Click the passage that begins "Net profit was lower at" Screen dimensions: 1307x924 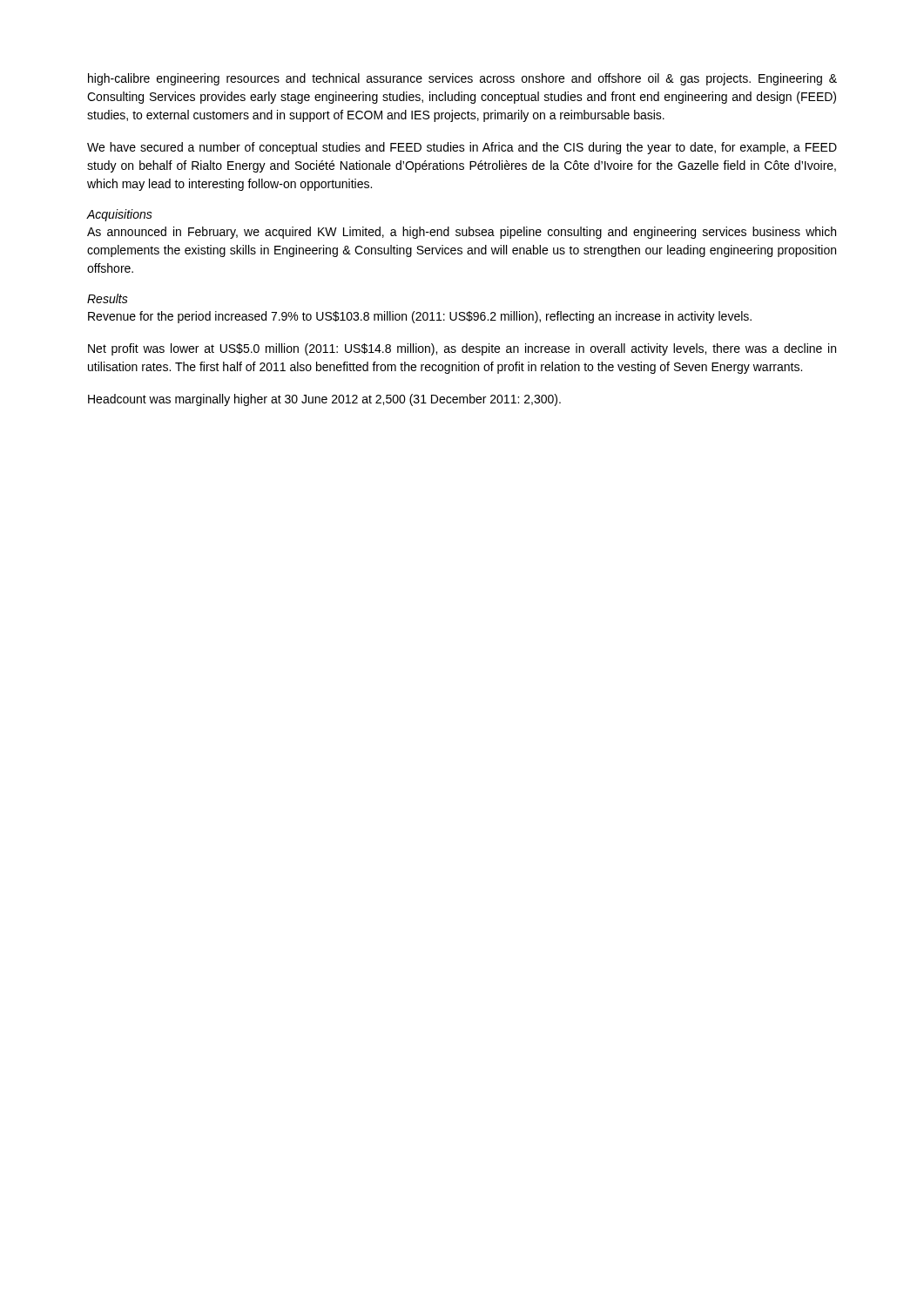[x=462, y=358]
